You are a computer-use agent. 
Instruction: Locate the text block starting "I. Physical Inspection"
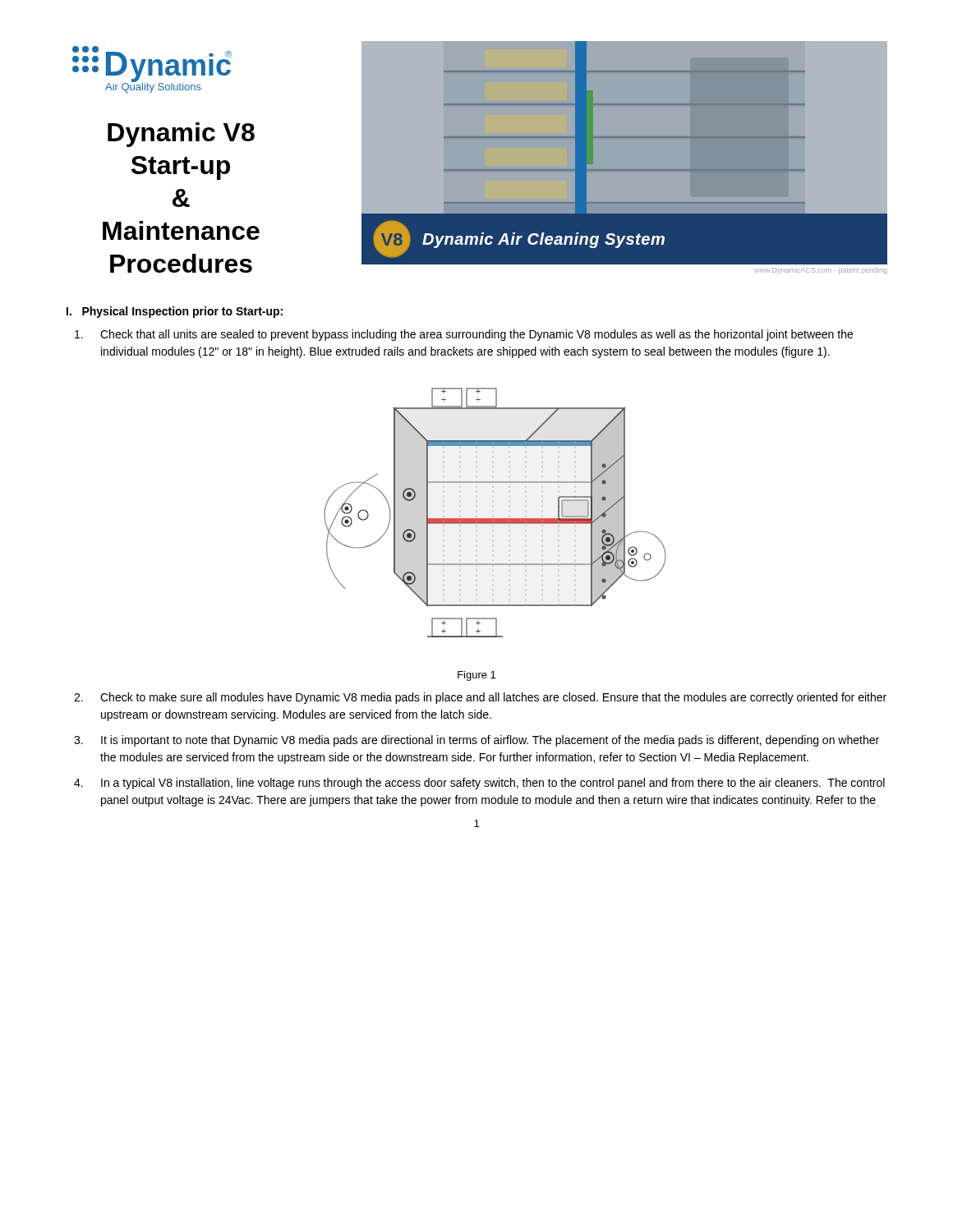175,311
